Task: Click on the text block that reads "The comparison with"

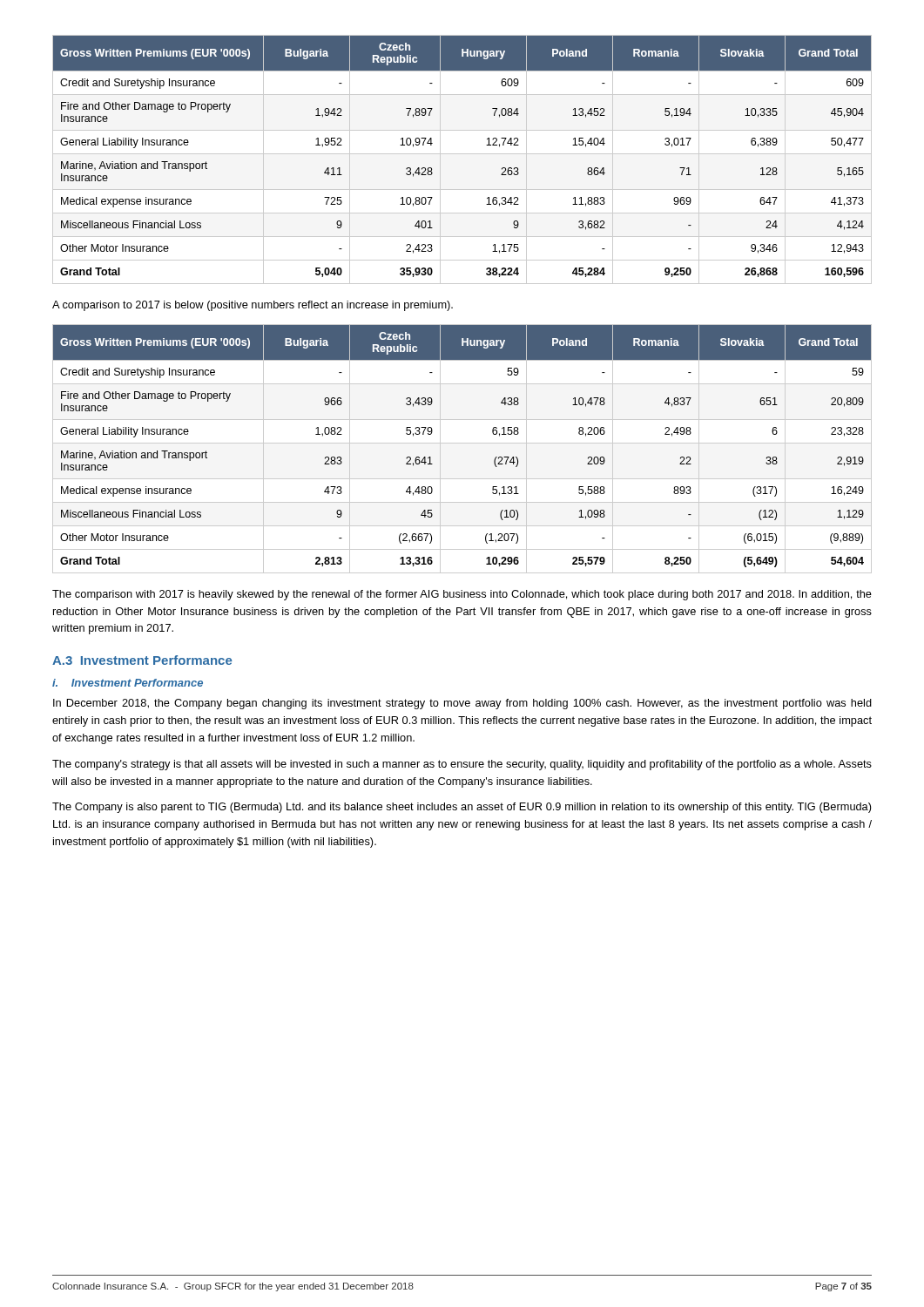Action: [x=462, y=611]
